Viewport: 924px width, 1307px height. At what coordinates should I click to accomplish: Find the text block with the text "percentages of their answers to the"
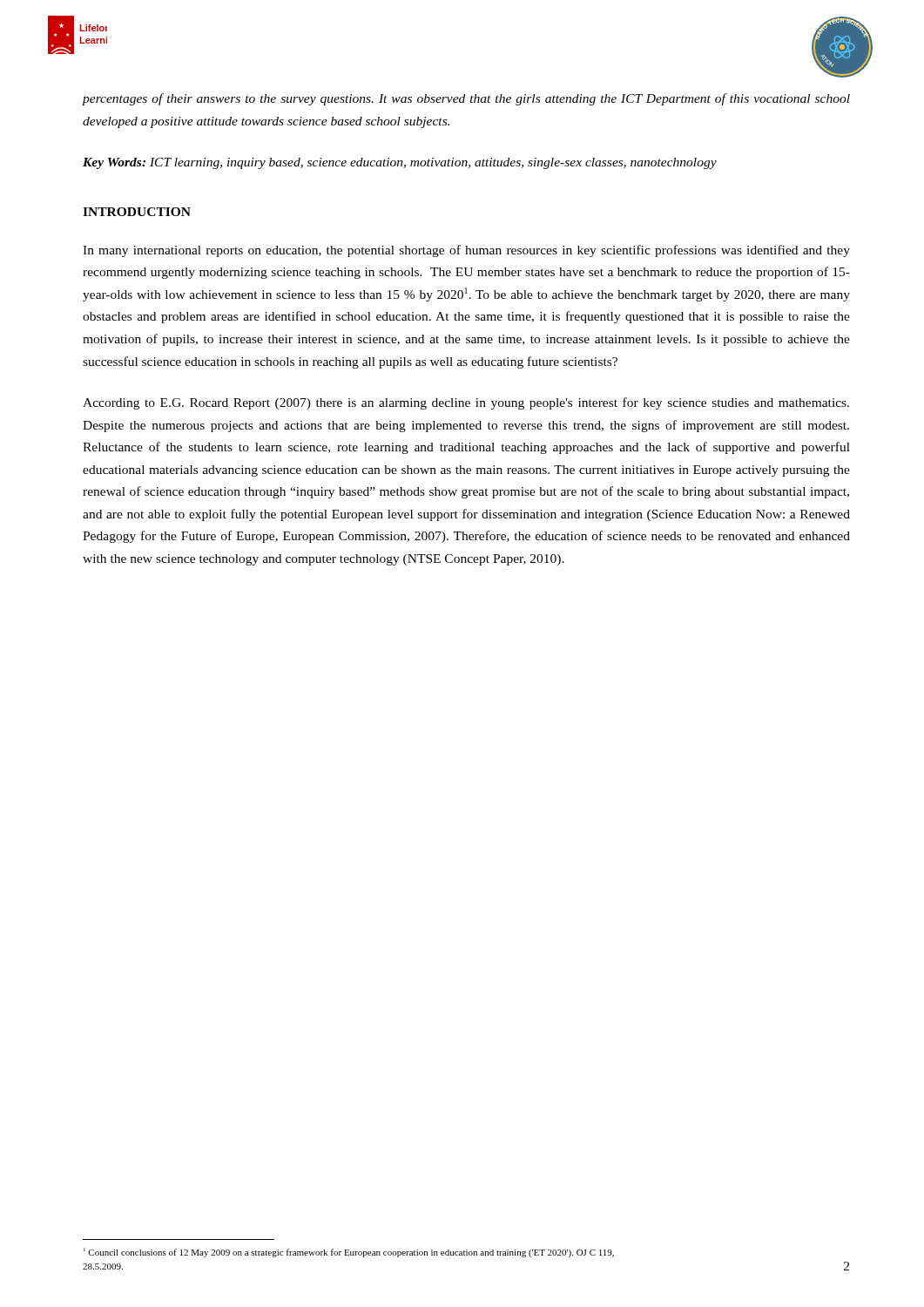466,109
